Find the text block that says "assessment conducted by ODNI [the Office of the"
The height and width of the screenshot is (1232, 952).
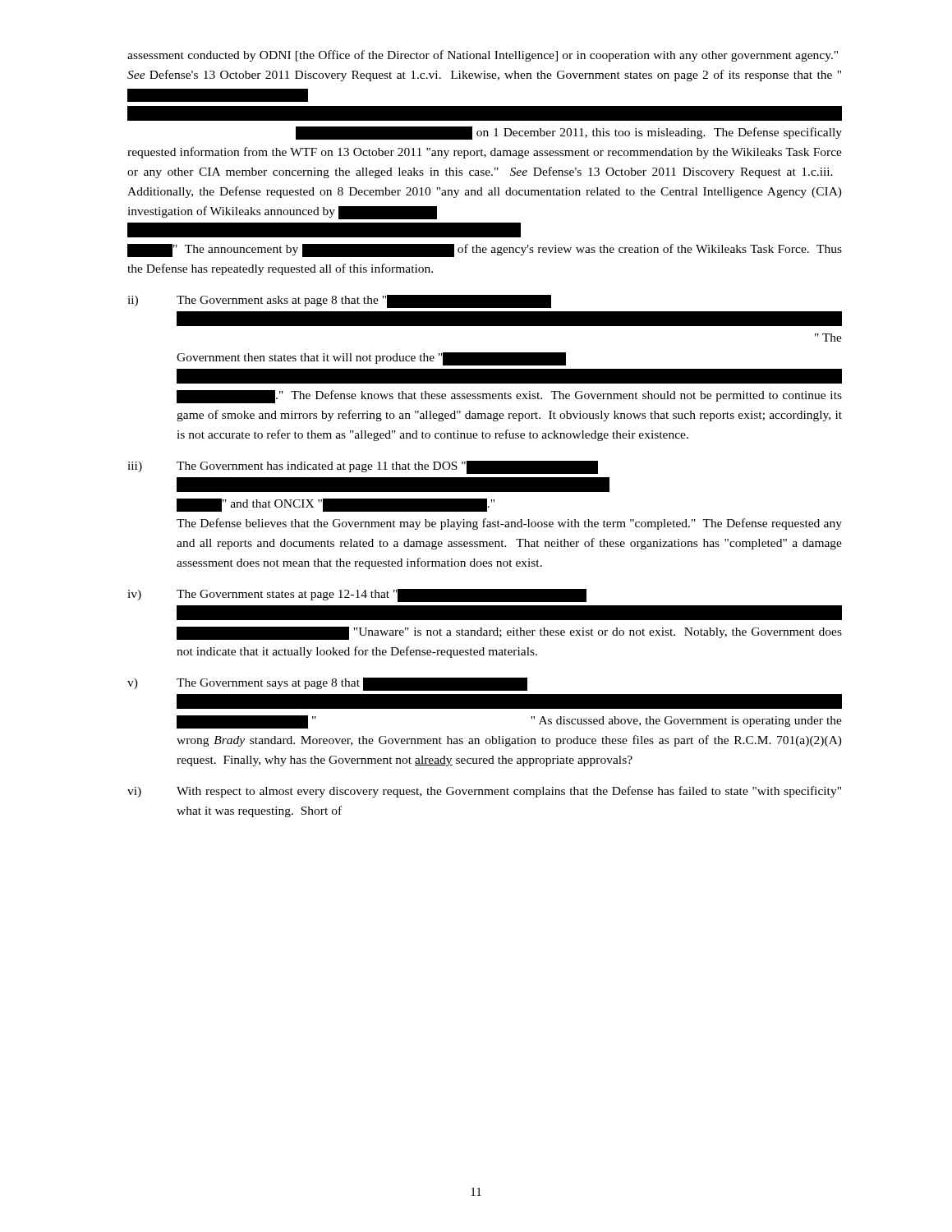tap(485, 161)
